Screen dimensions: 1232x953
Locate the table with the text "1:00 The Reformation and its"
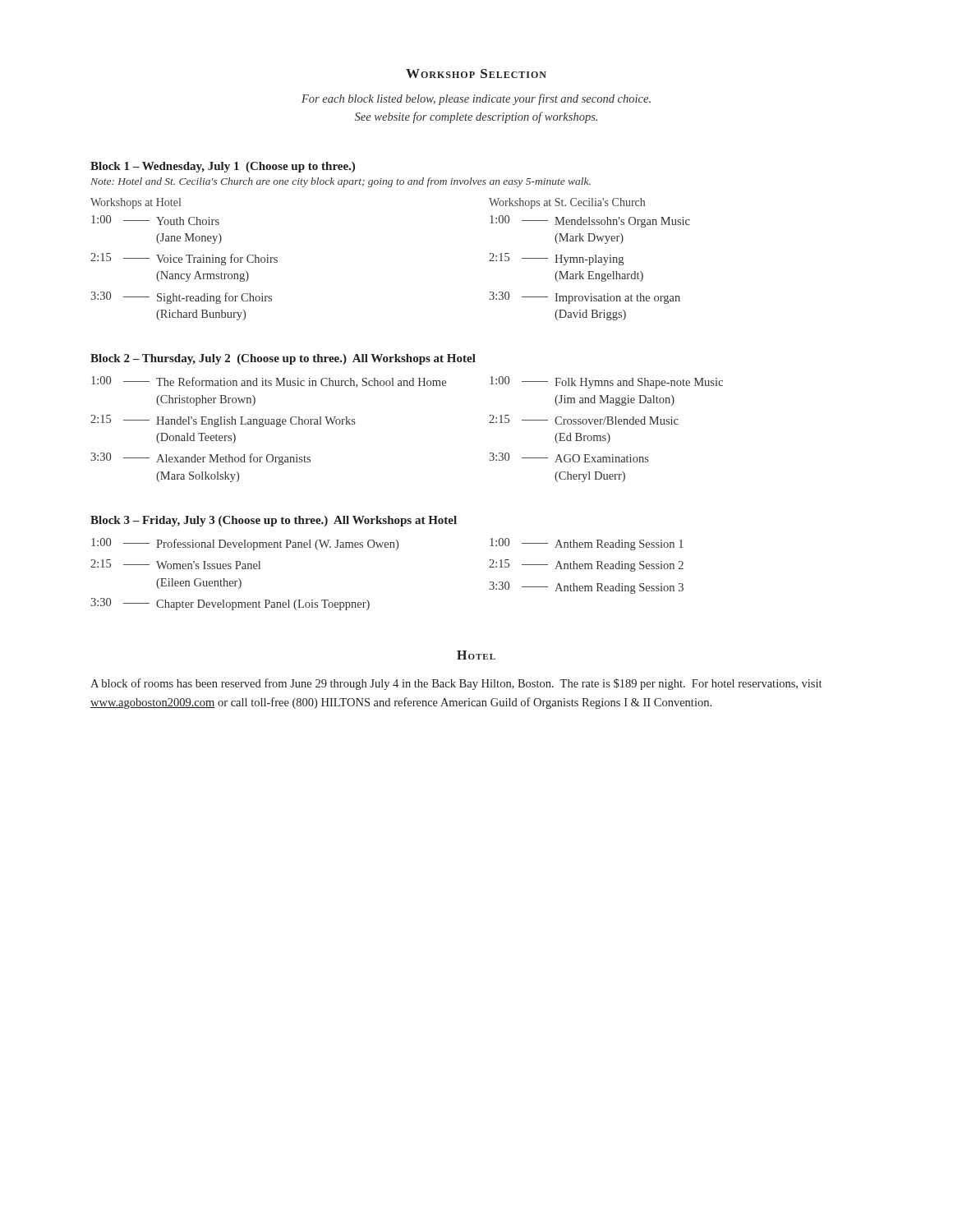point(476,431)
